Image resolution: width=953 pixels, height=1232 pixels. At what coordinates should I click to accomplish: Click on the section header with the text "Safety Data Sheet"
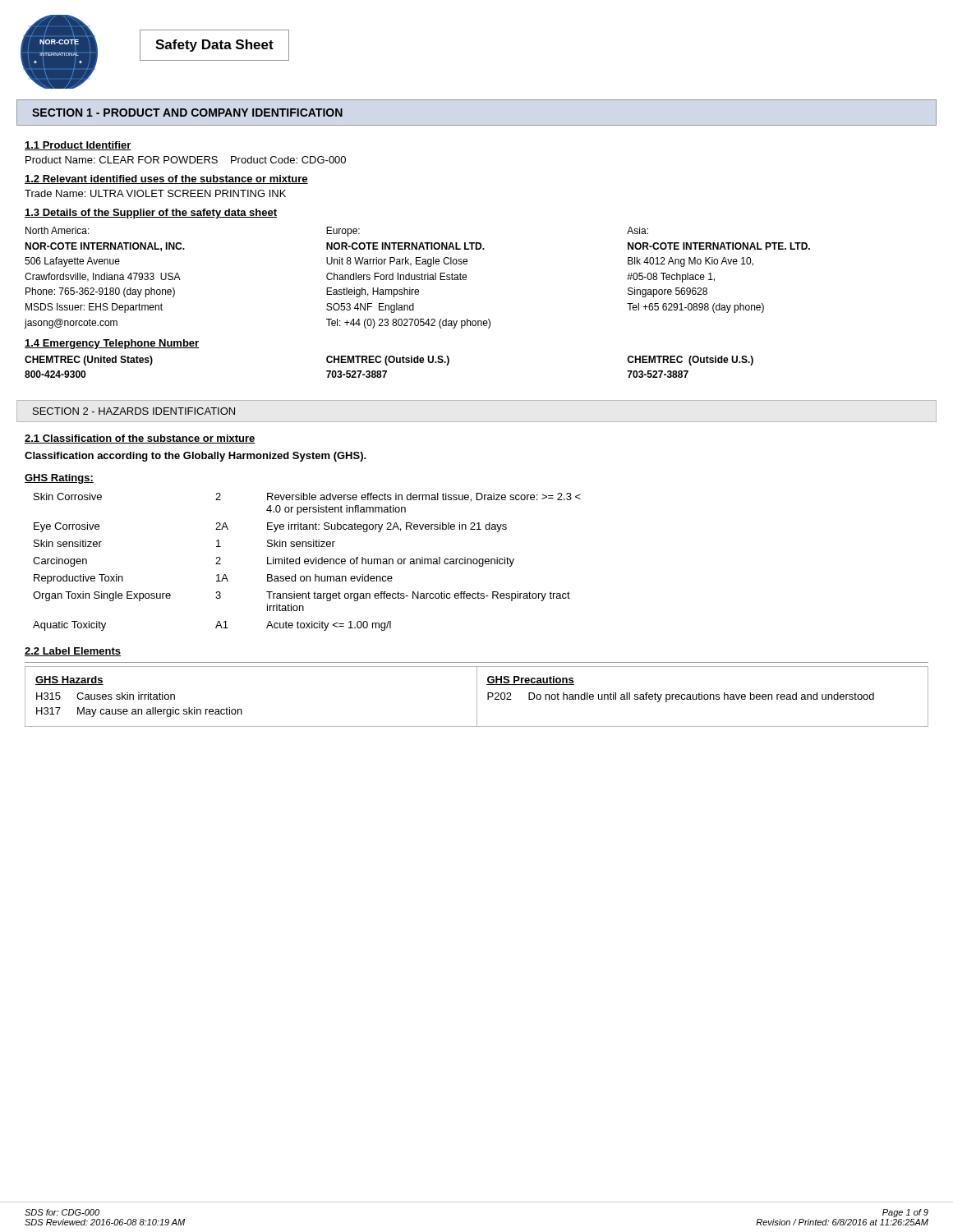(214, 45)
